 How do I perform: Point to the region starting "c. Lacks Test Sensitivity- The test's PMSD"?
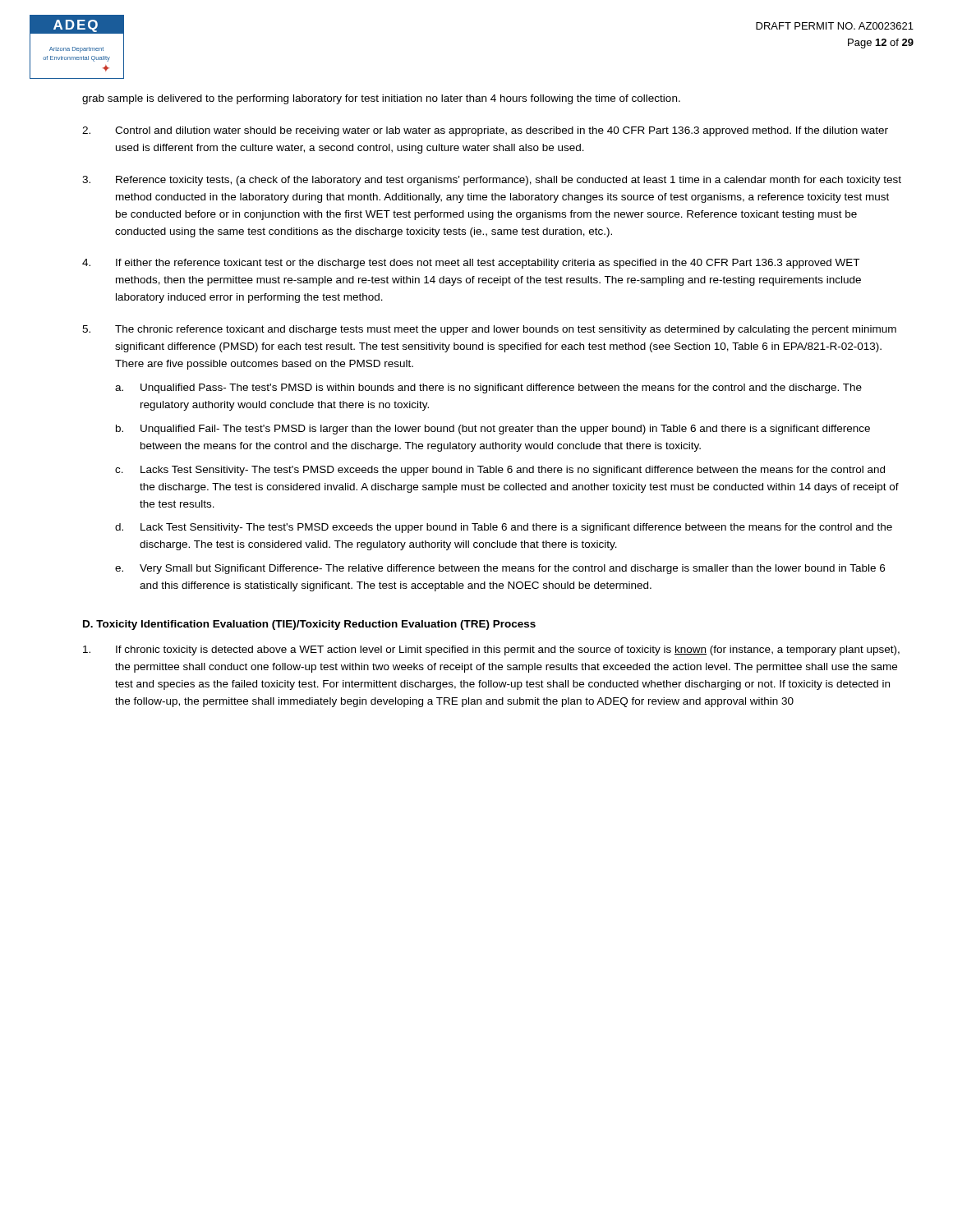(x=509, y=487)
